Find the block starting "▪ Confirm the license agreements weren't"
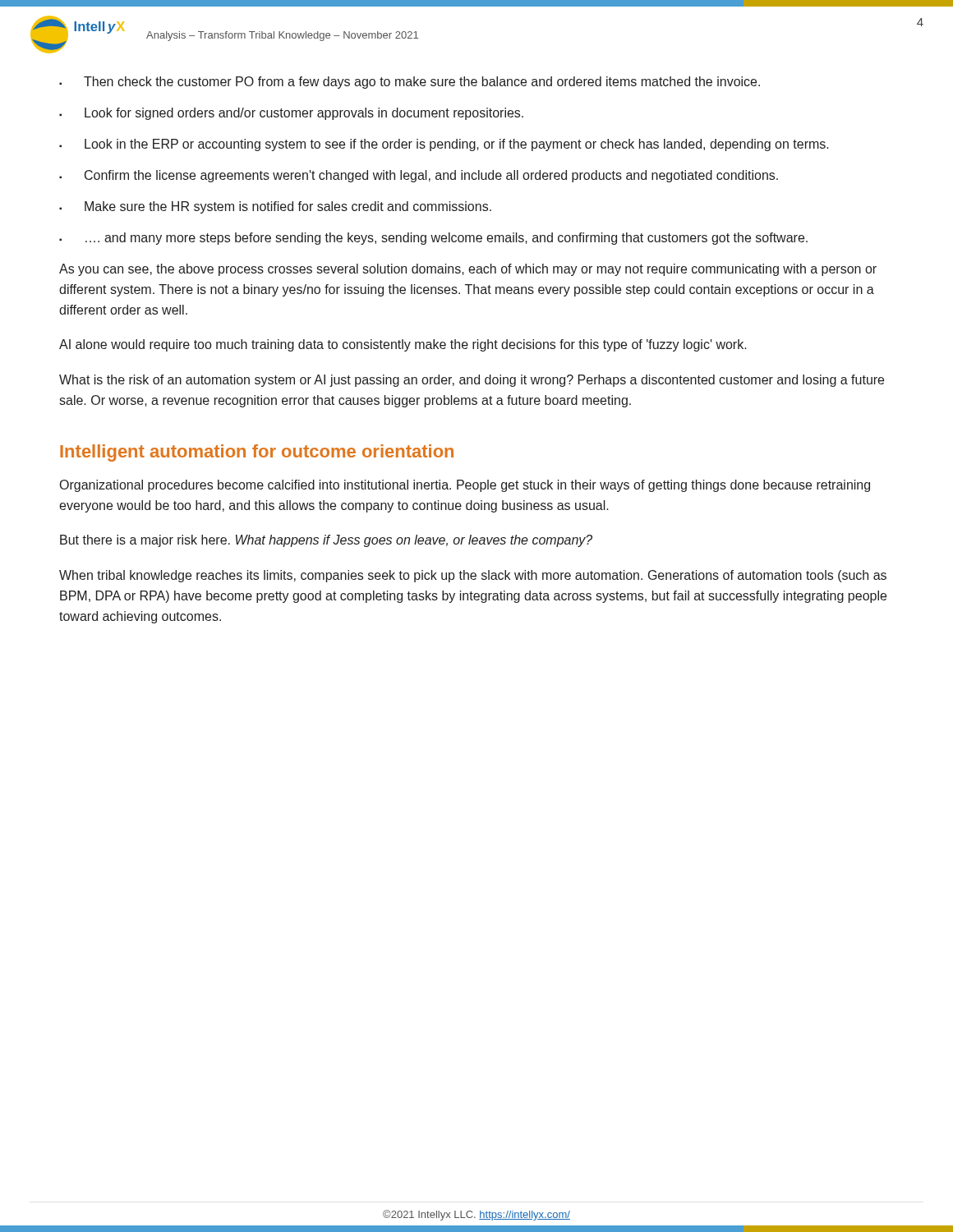 (476, 176)
